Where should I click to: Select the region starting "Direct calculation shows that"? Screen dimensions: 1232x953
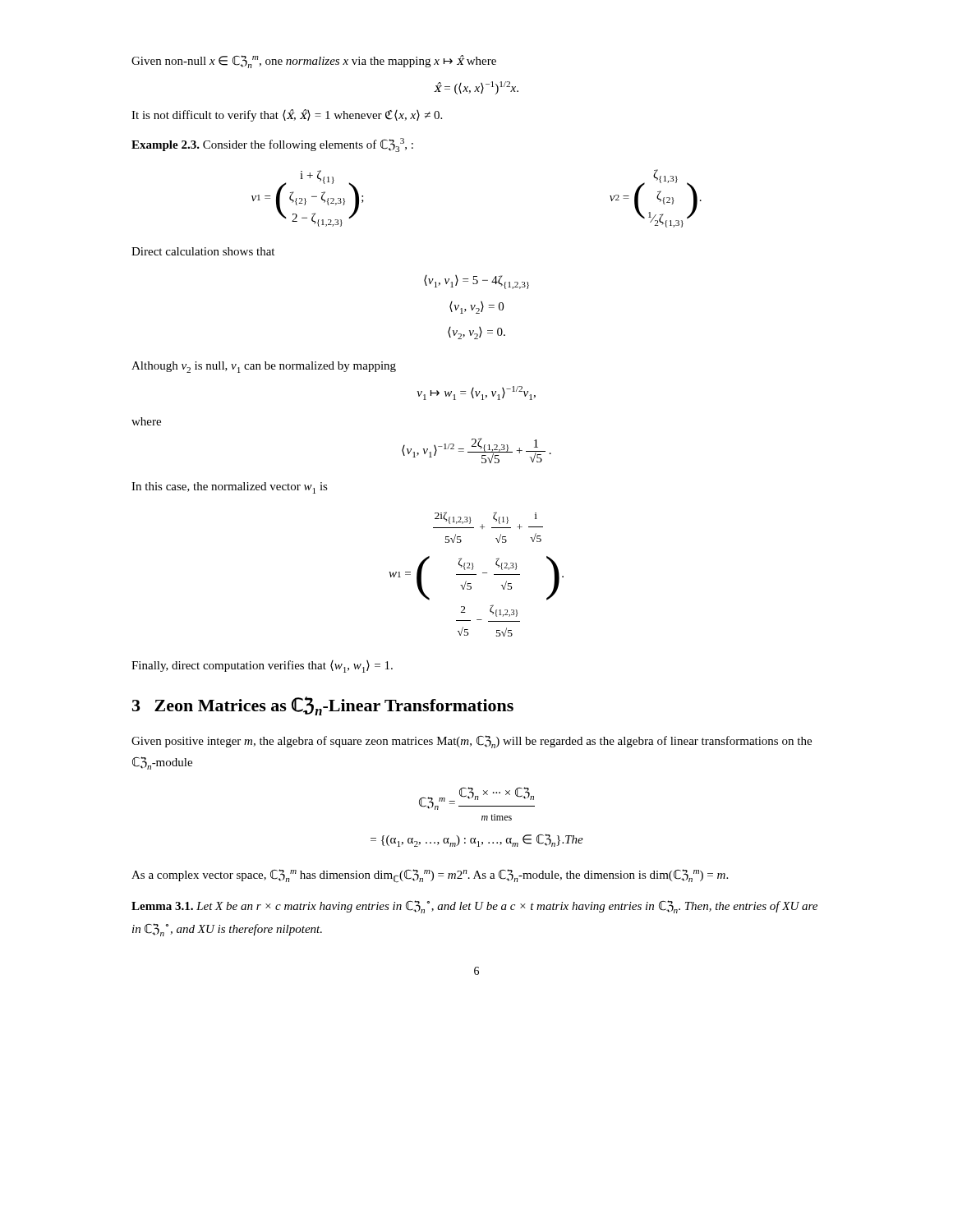click(203, 251)
